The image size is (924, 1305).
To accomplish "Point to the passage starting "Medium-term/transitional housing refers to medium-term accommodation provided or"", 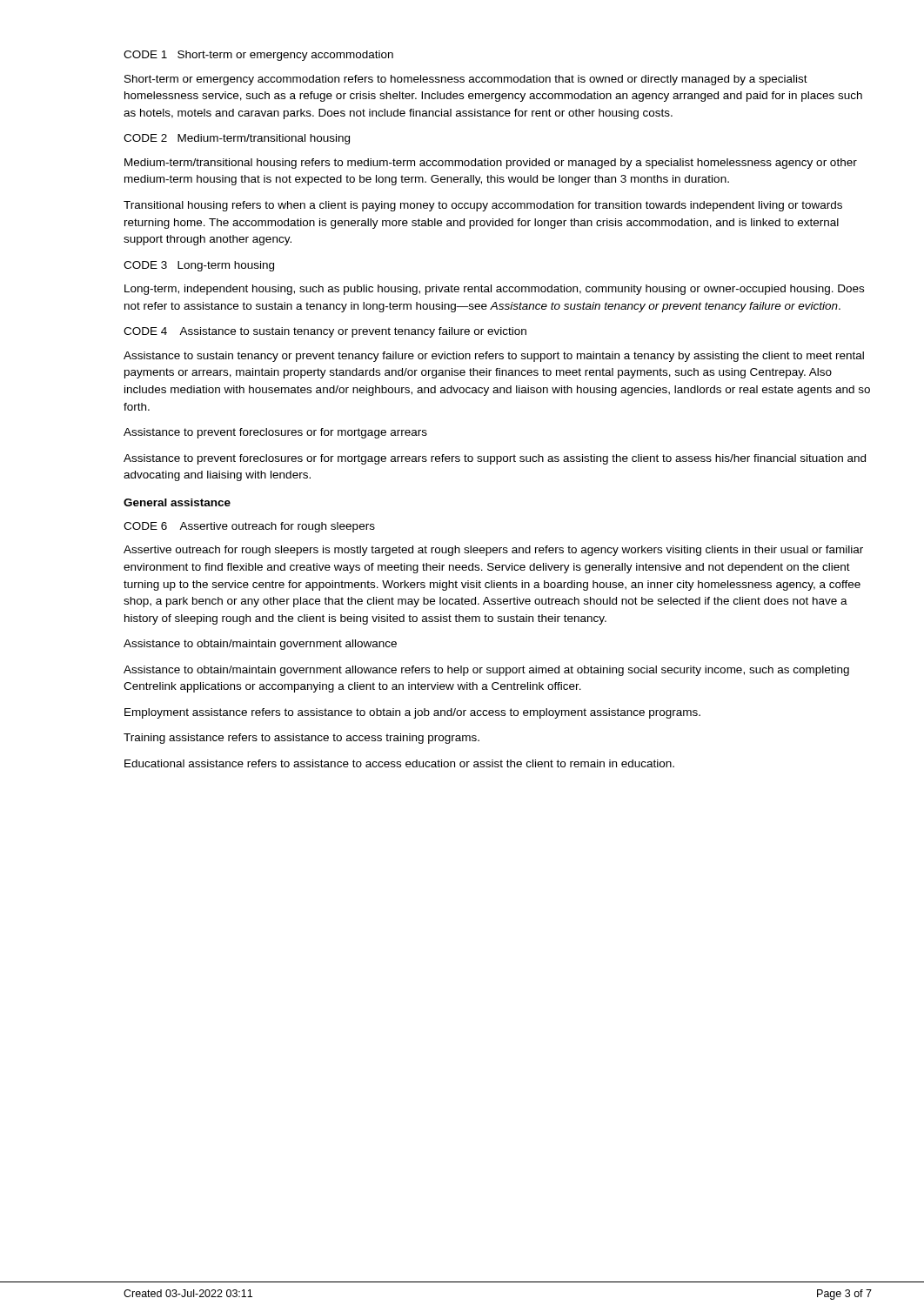I will click(490, 171).
